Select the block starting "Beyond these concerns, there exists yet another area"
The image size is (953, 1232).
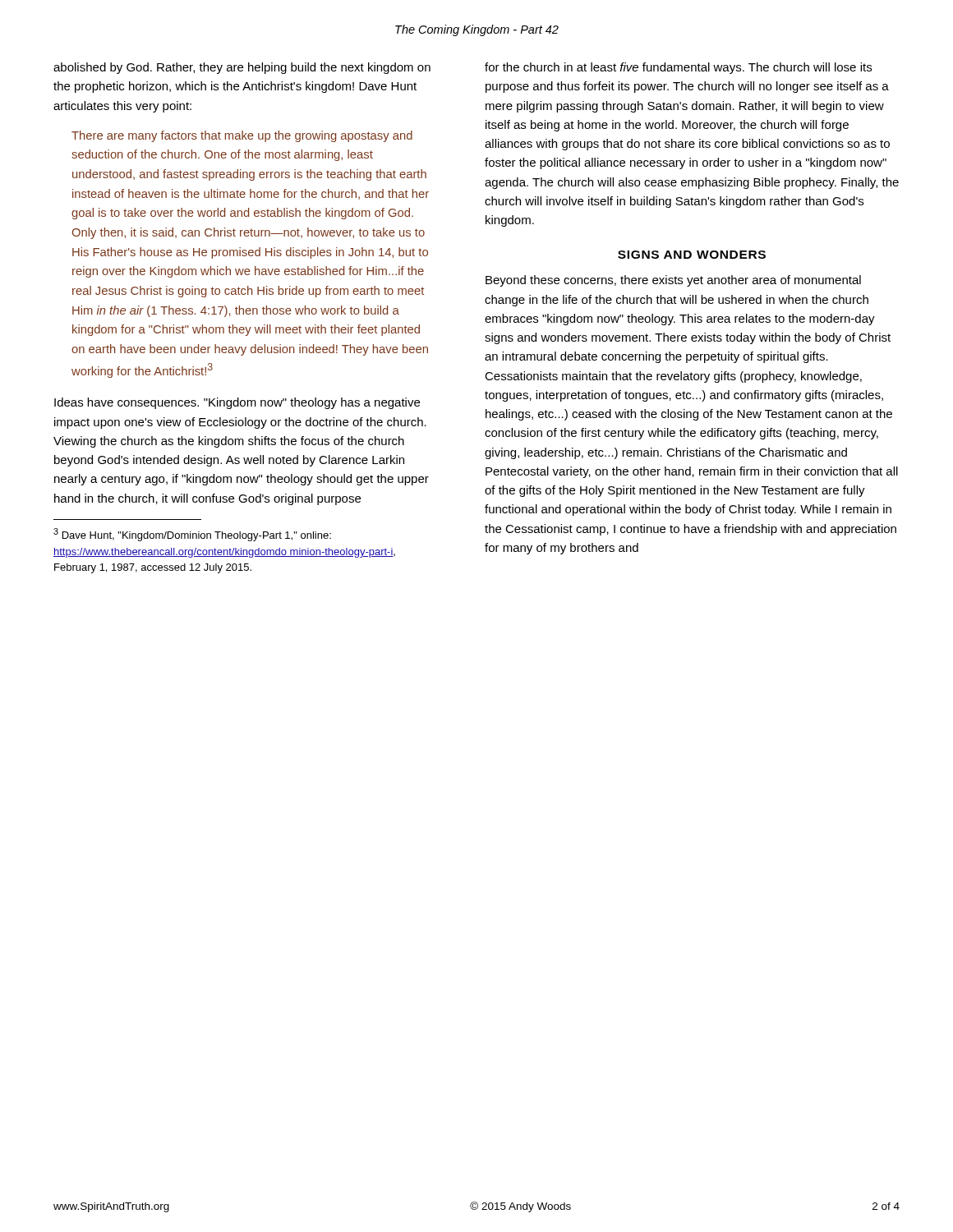coord(691,414)
